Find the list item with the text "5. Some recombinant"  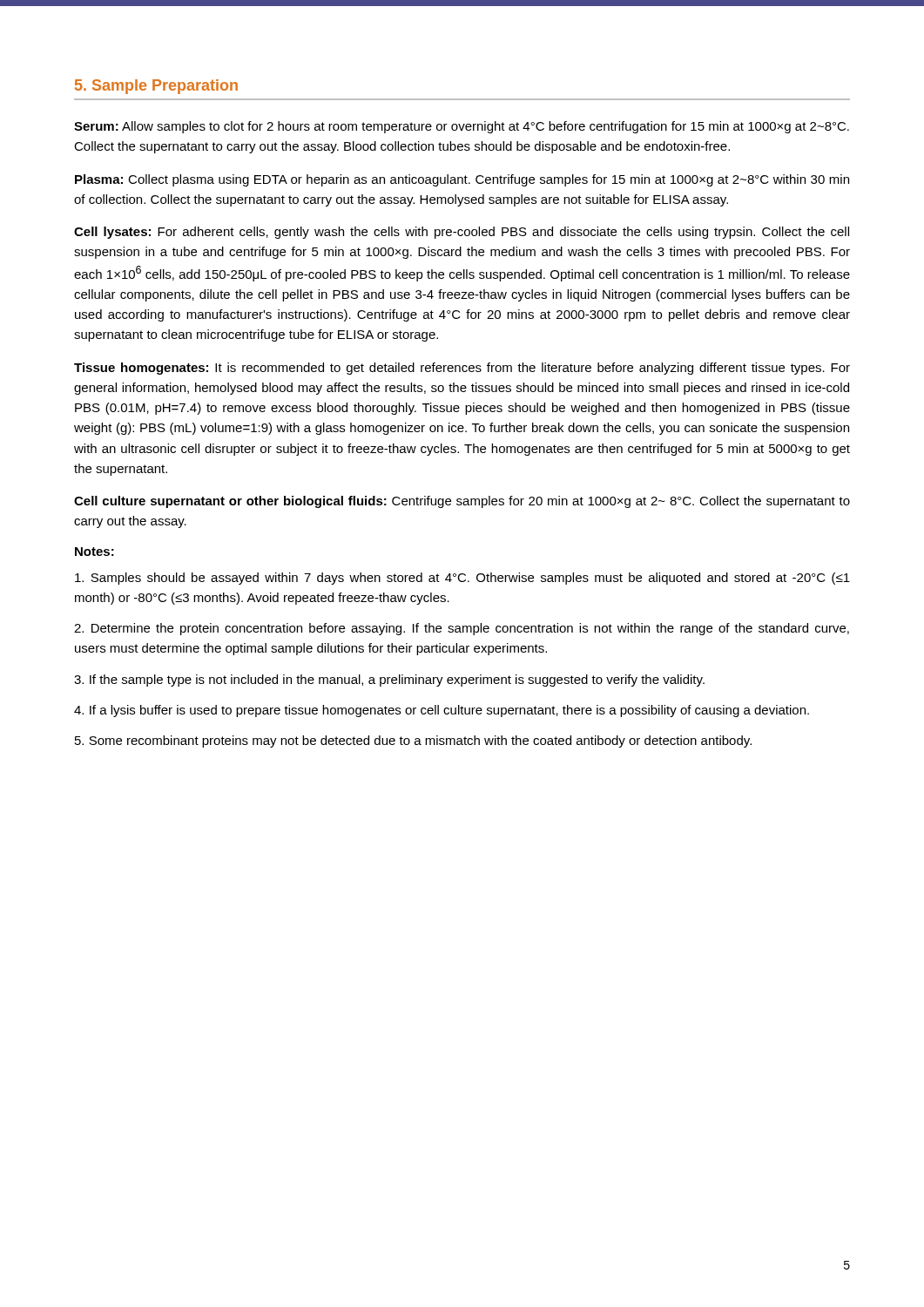(x=413, y=740)
